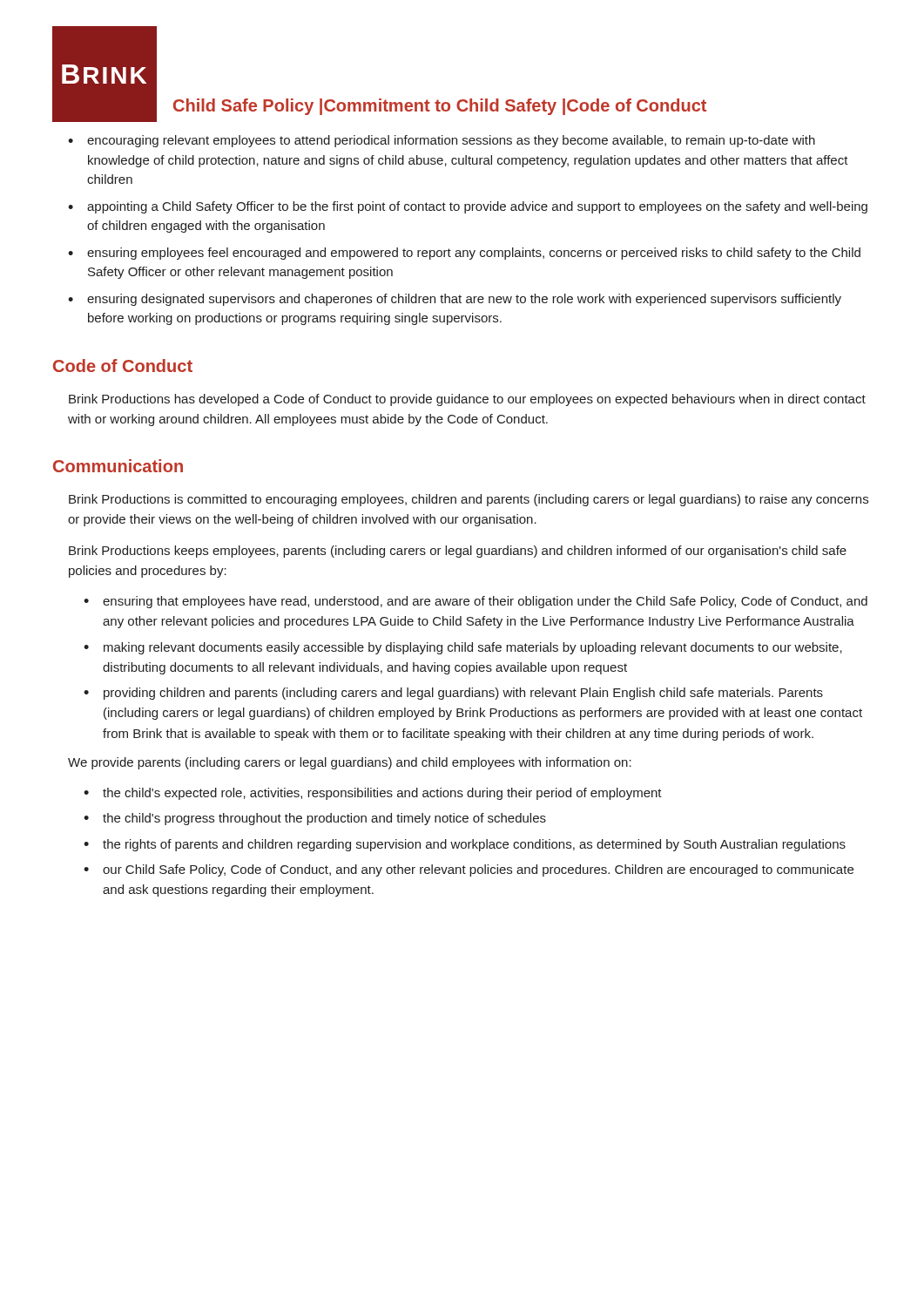Navigate to the region starting "making relevant documents easily accessible"
Screen dimensions: 1307x924
(x=473, y=657)
